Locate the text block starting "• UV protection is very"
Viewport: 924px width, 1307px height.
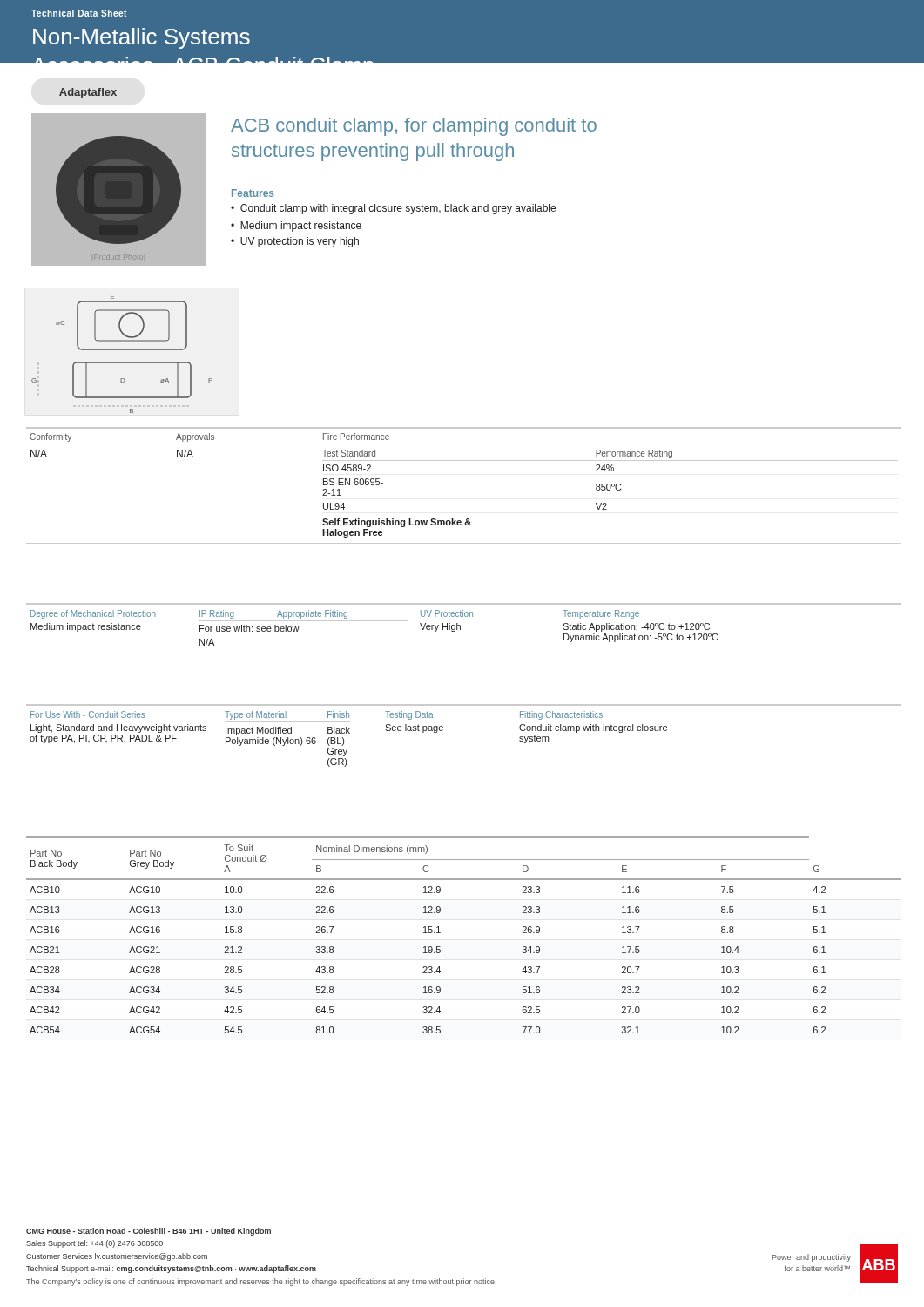[295, 241]
